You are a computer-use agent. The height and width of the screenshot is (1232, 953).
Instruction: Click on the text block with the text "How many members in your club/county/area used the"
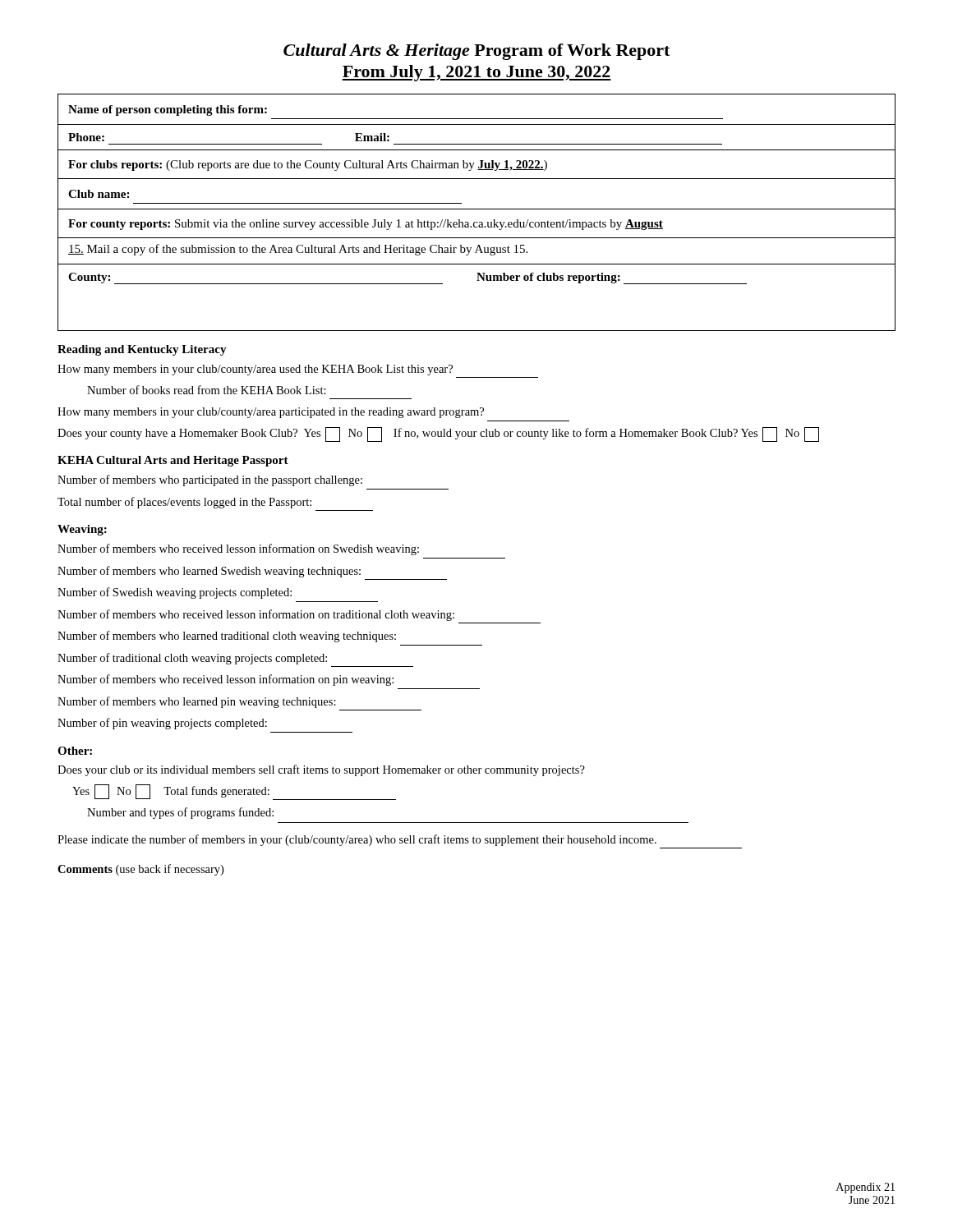(x=298, y=368)
